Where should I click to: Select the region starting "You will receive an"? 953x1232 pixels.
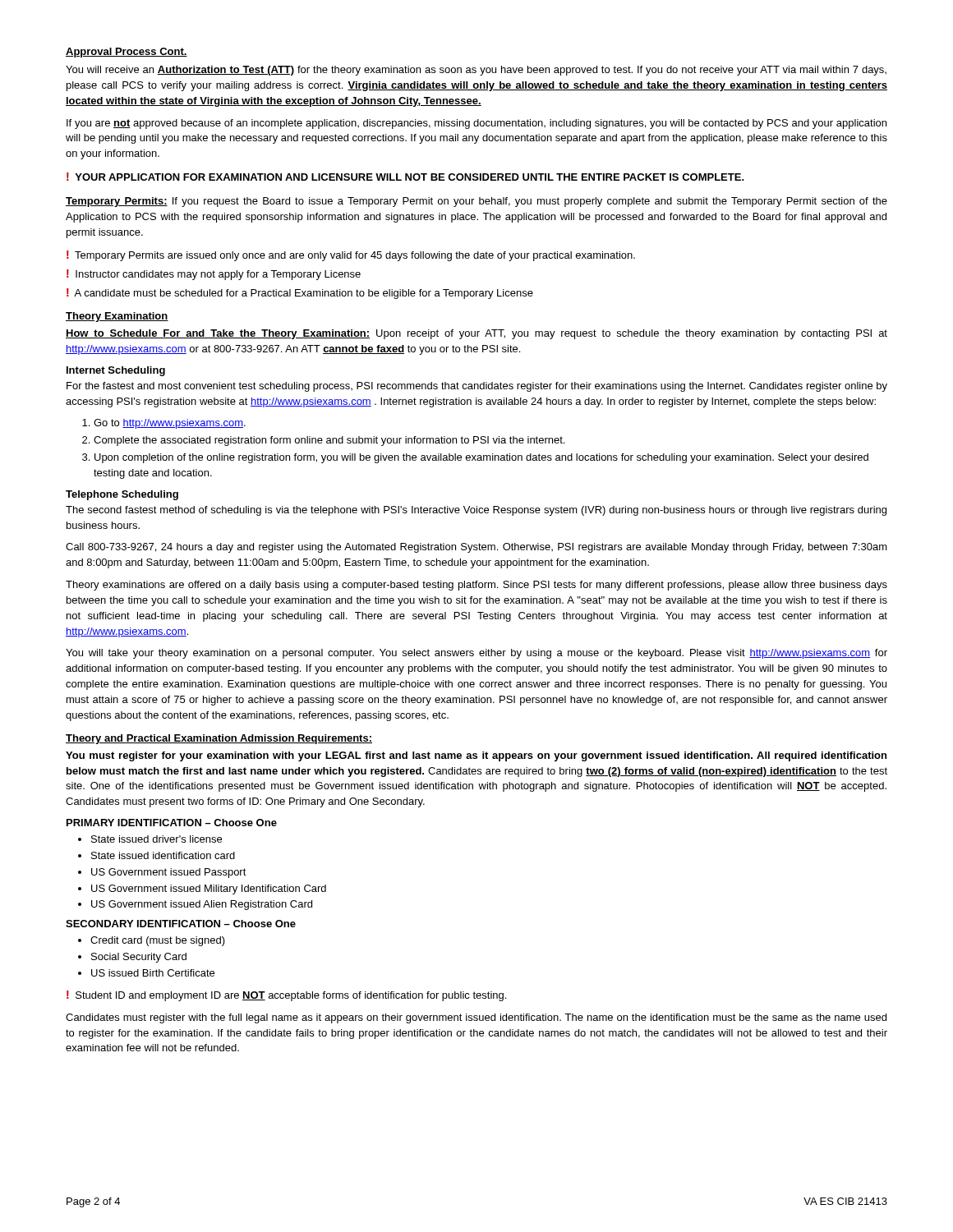pos(476,86)
